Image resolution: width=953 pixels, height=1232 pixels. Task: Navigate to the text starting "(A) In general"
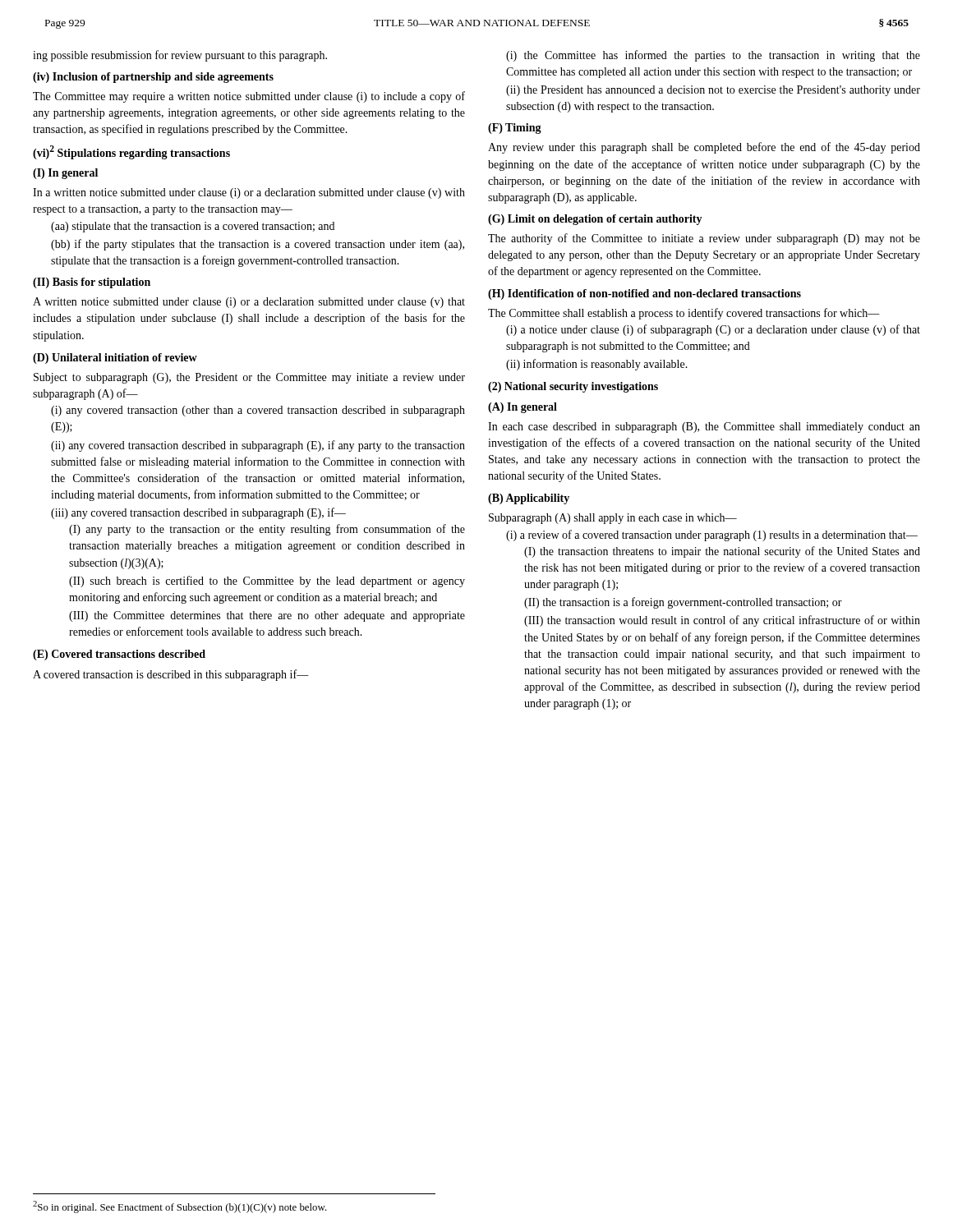click(523, 408)
